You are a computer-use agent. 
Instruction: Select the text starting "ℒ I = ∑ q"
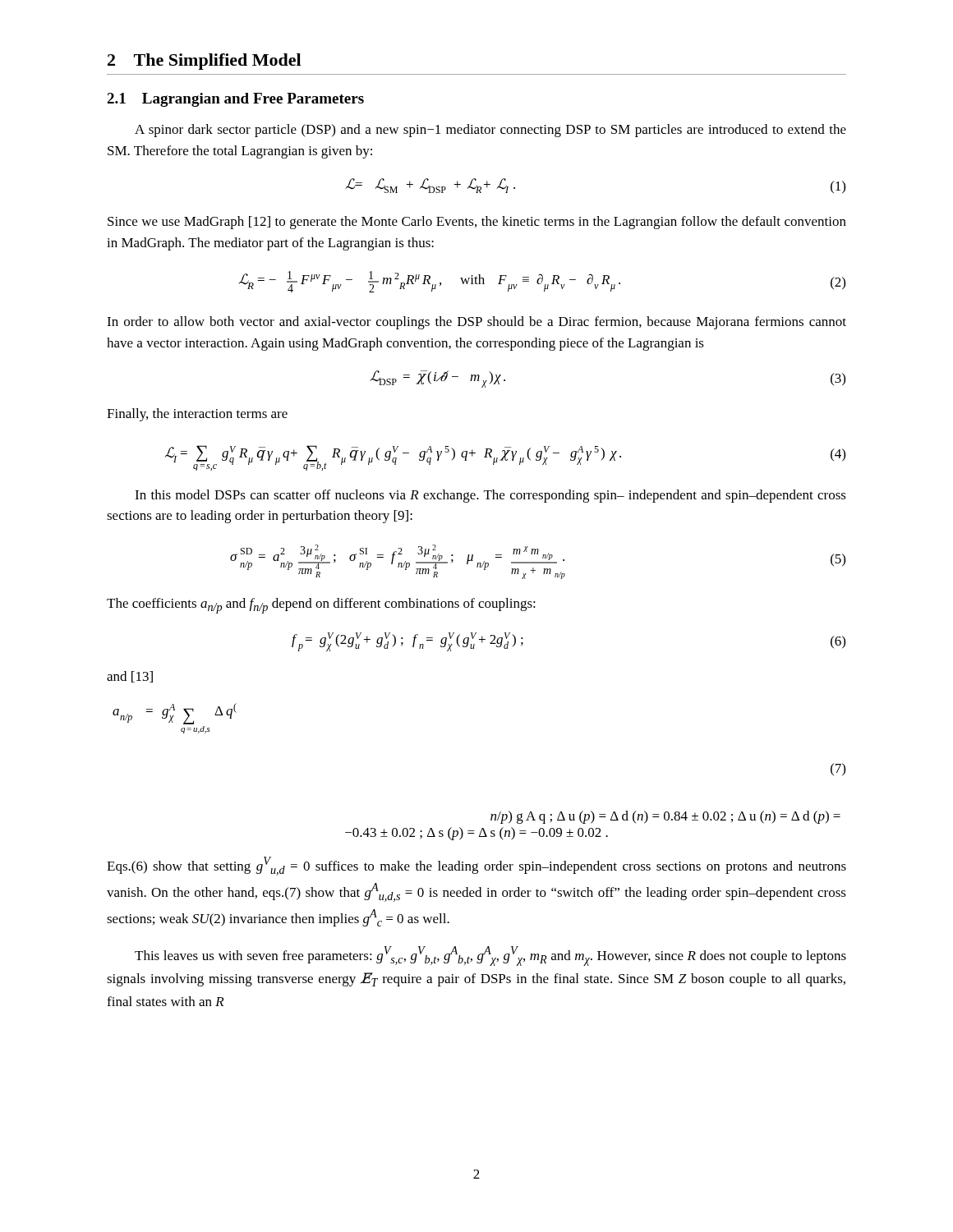click(x=505, y=454)
